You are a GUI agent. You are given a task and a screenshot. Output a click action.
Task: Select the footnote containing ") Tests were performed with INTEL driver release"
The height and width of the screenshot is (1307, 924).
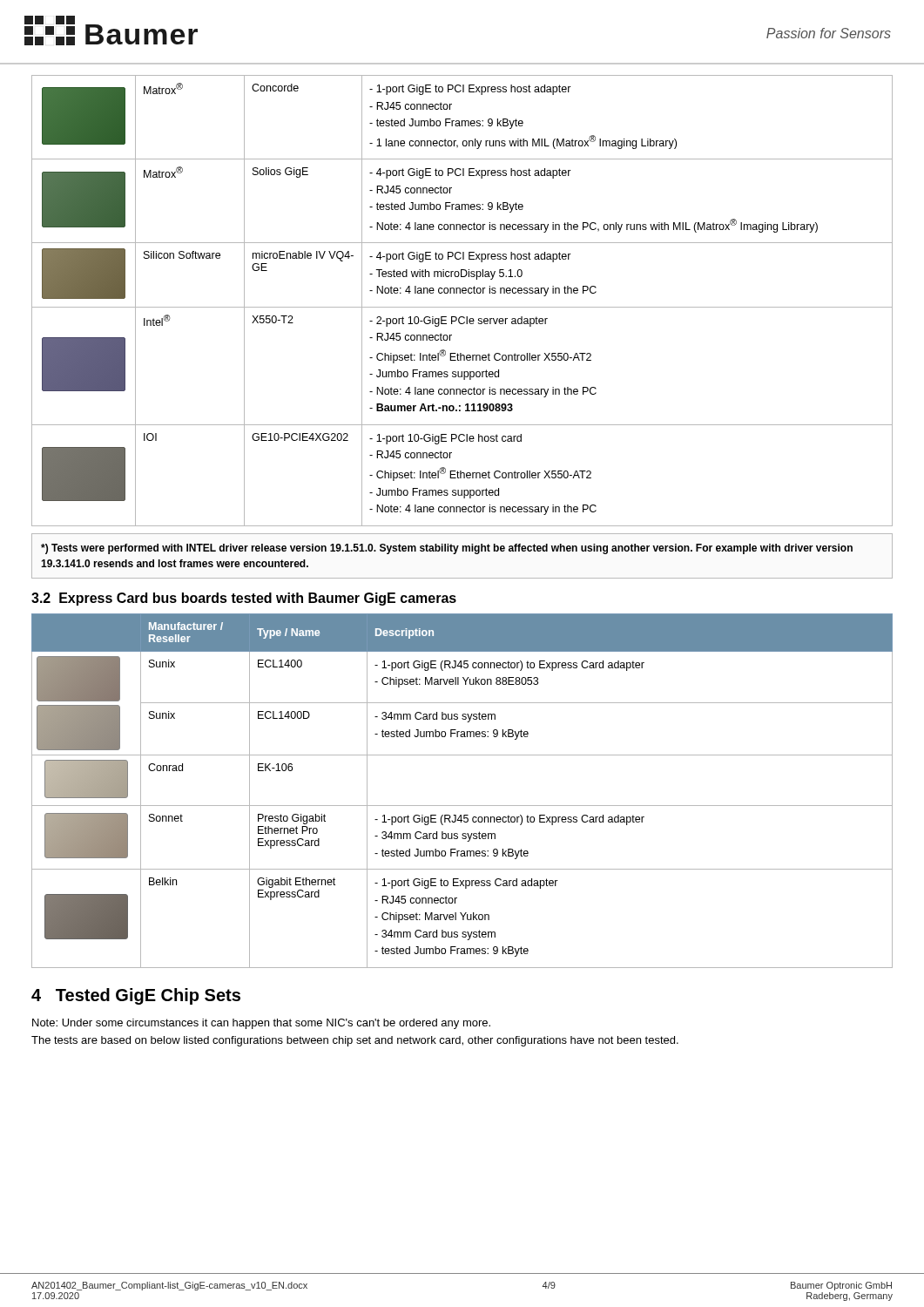447,556
